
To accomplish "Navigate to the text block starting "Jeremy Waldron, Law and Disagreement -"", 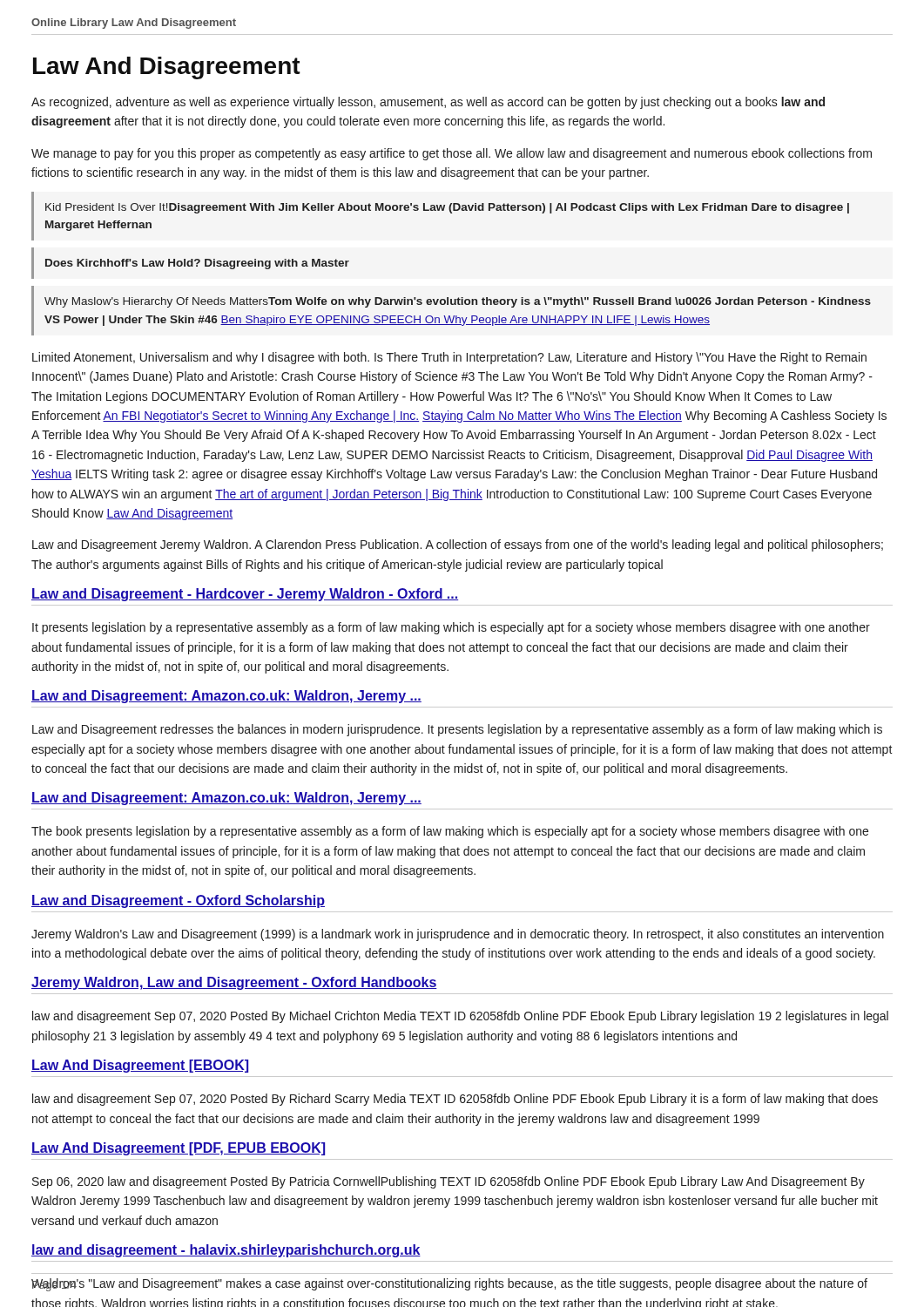I will [x=462, y=985].
